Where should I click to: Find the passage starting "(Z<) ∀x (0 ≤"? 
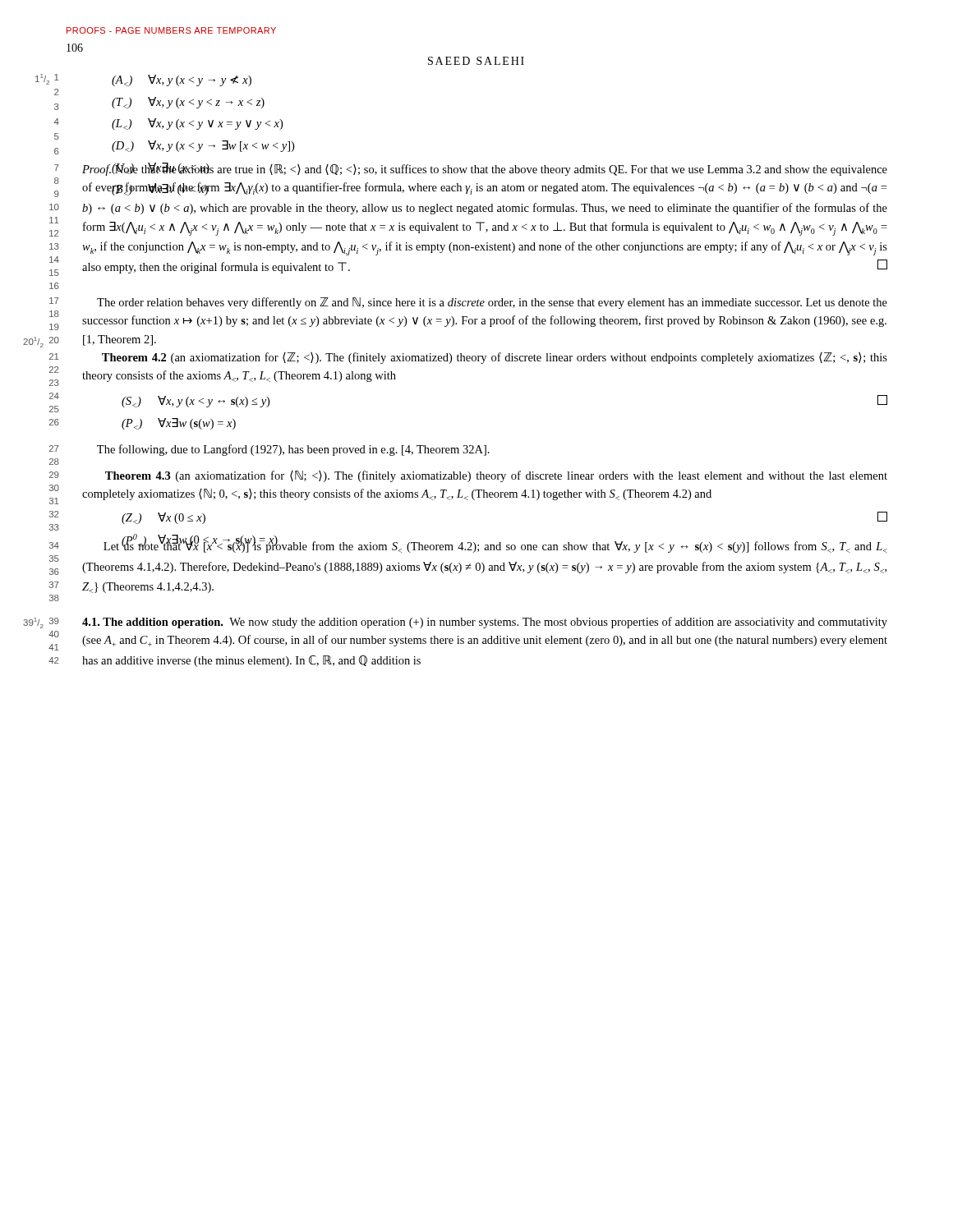click(x=179, y=518)
